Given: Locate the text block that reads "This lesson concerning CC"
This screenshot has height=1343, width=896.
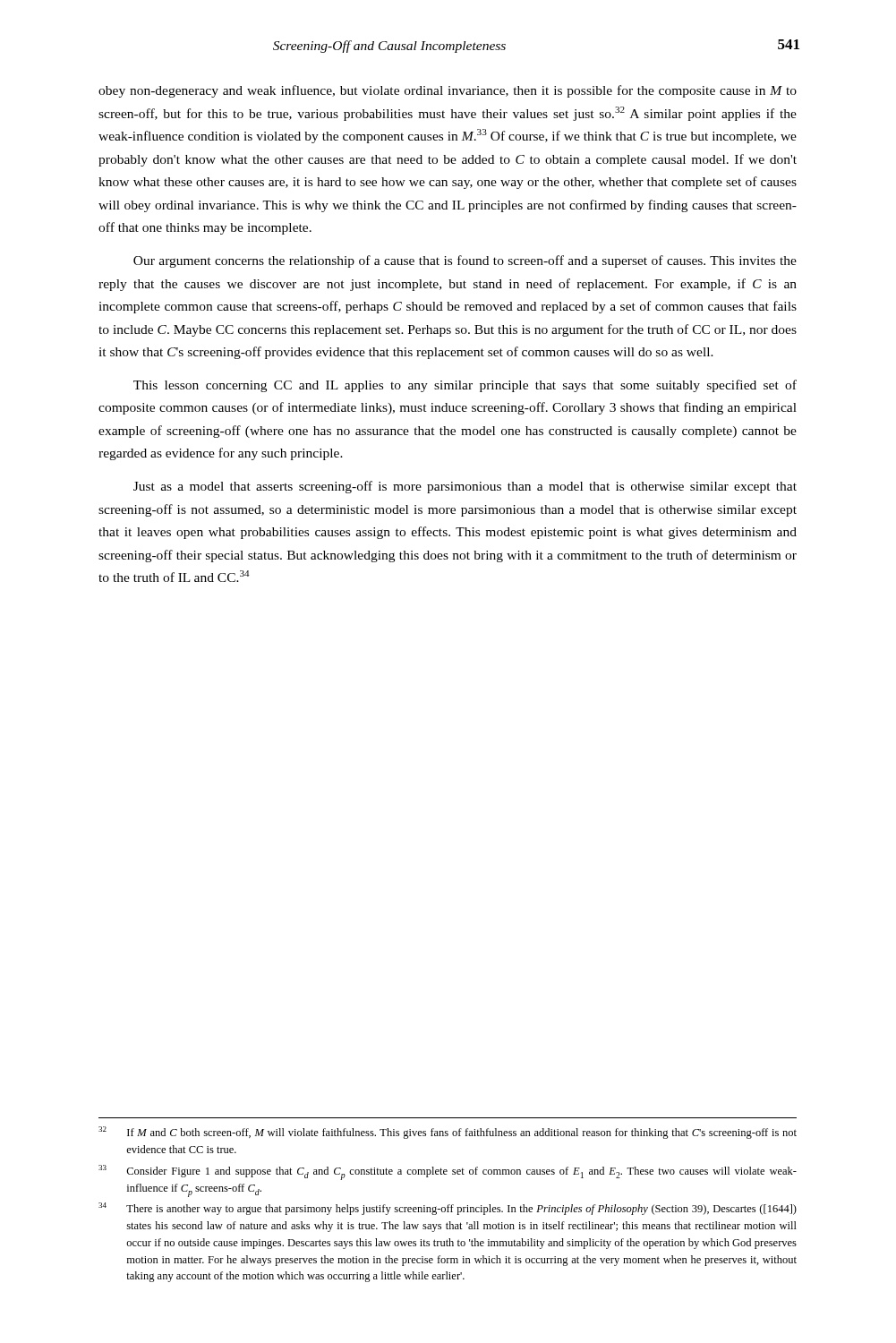Looking at the screenshot, I should 448,419.
